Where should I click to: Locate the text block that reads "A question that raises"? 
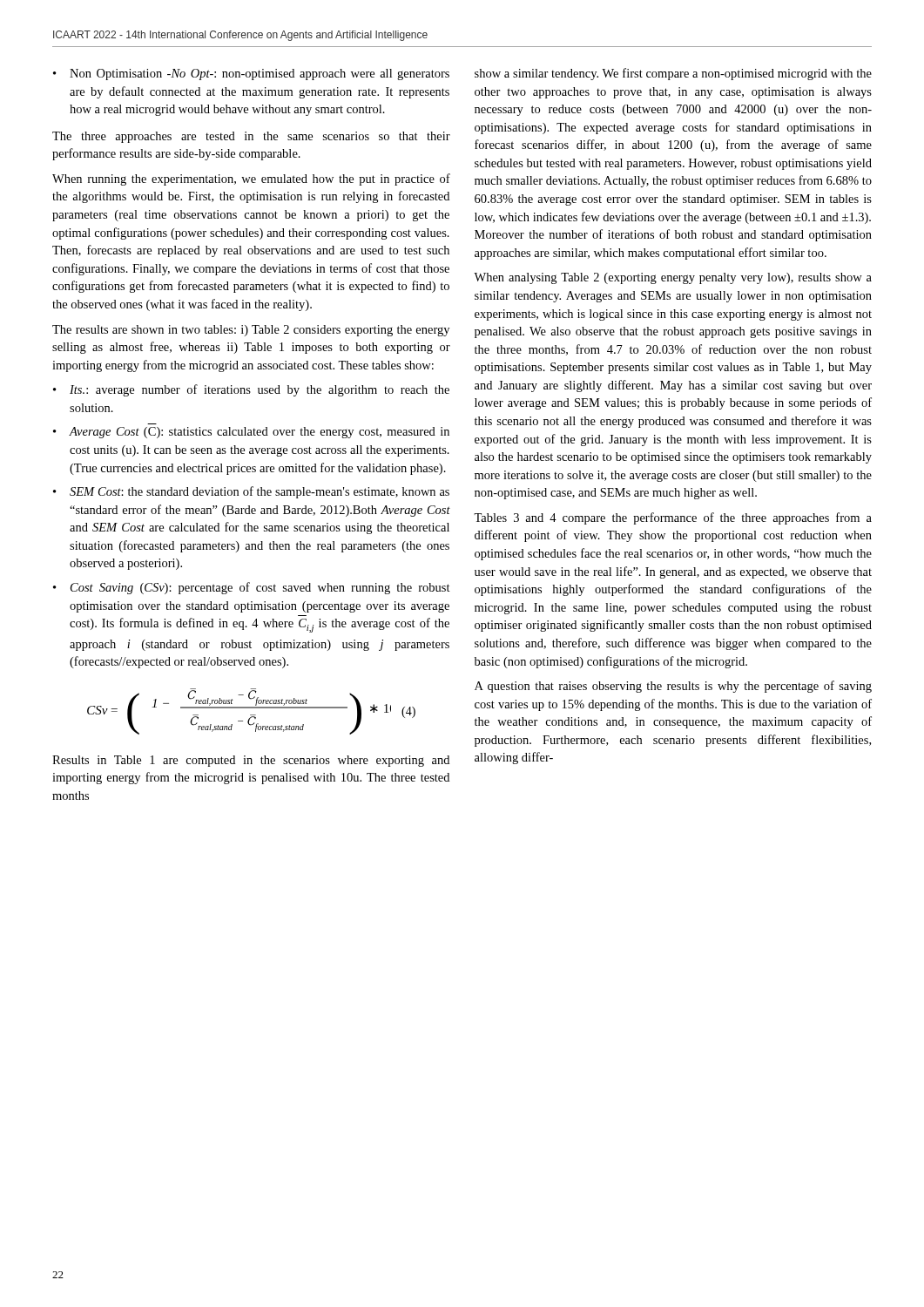pyautogui.click(x=673, y=722)
